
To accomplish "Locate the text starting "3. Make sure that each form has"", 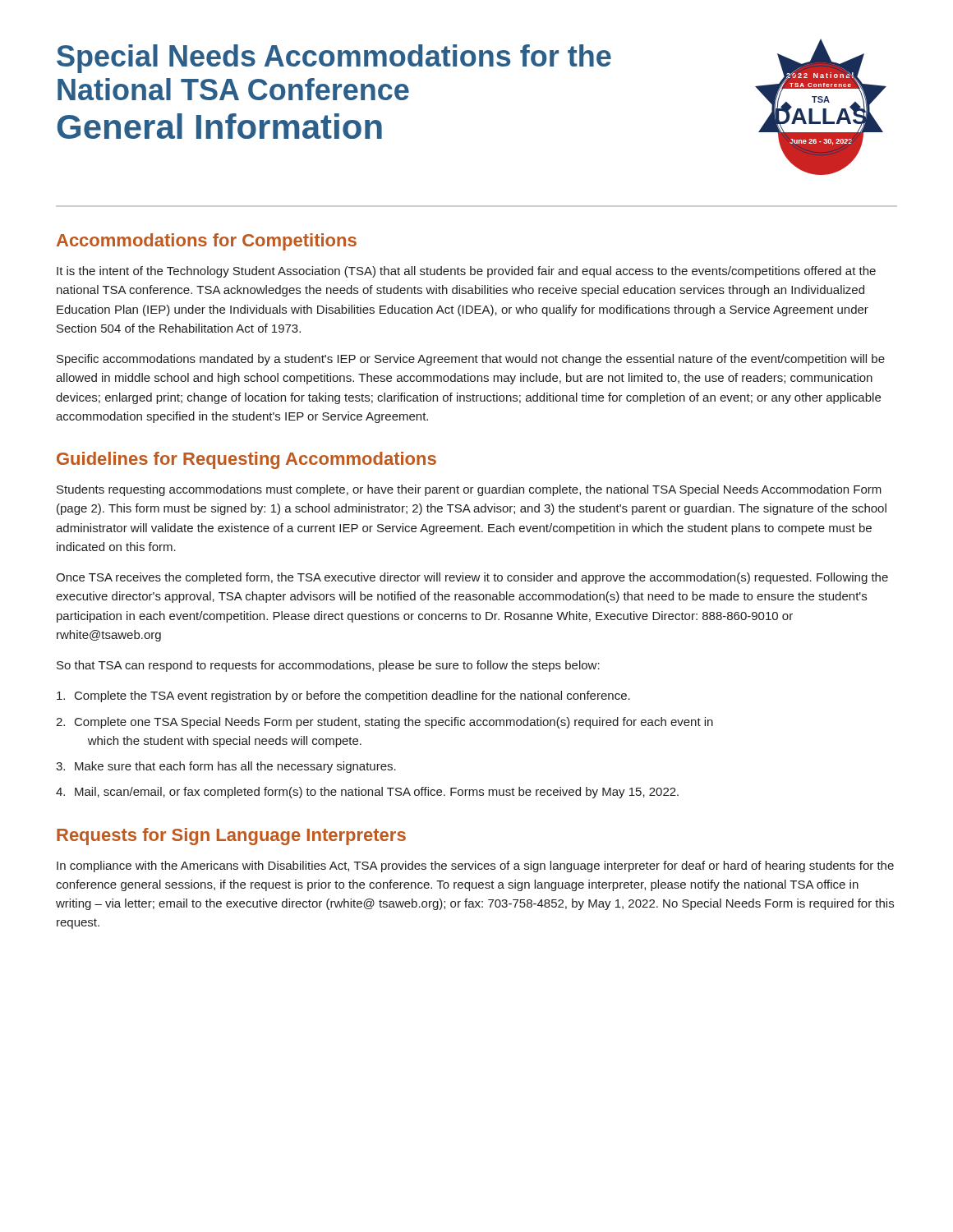I will point(226,767).
